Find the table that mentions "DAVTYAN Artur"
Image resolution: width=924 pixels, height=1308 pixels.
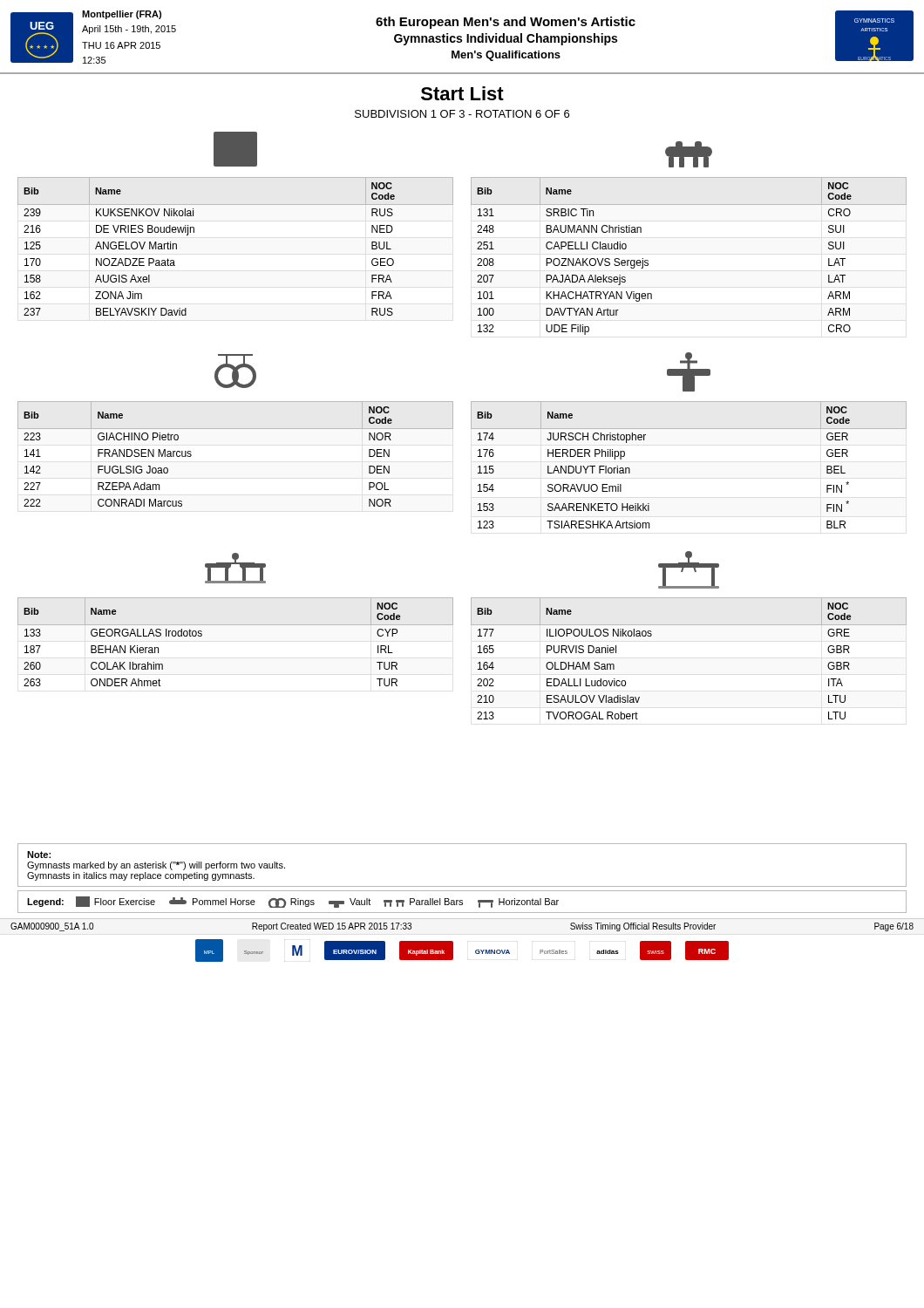[x=689, y=257]
